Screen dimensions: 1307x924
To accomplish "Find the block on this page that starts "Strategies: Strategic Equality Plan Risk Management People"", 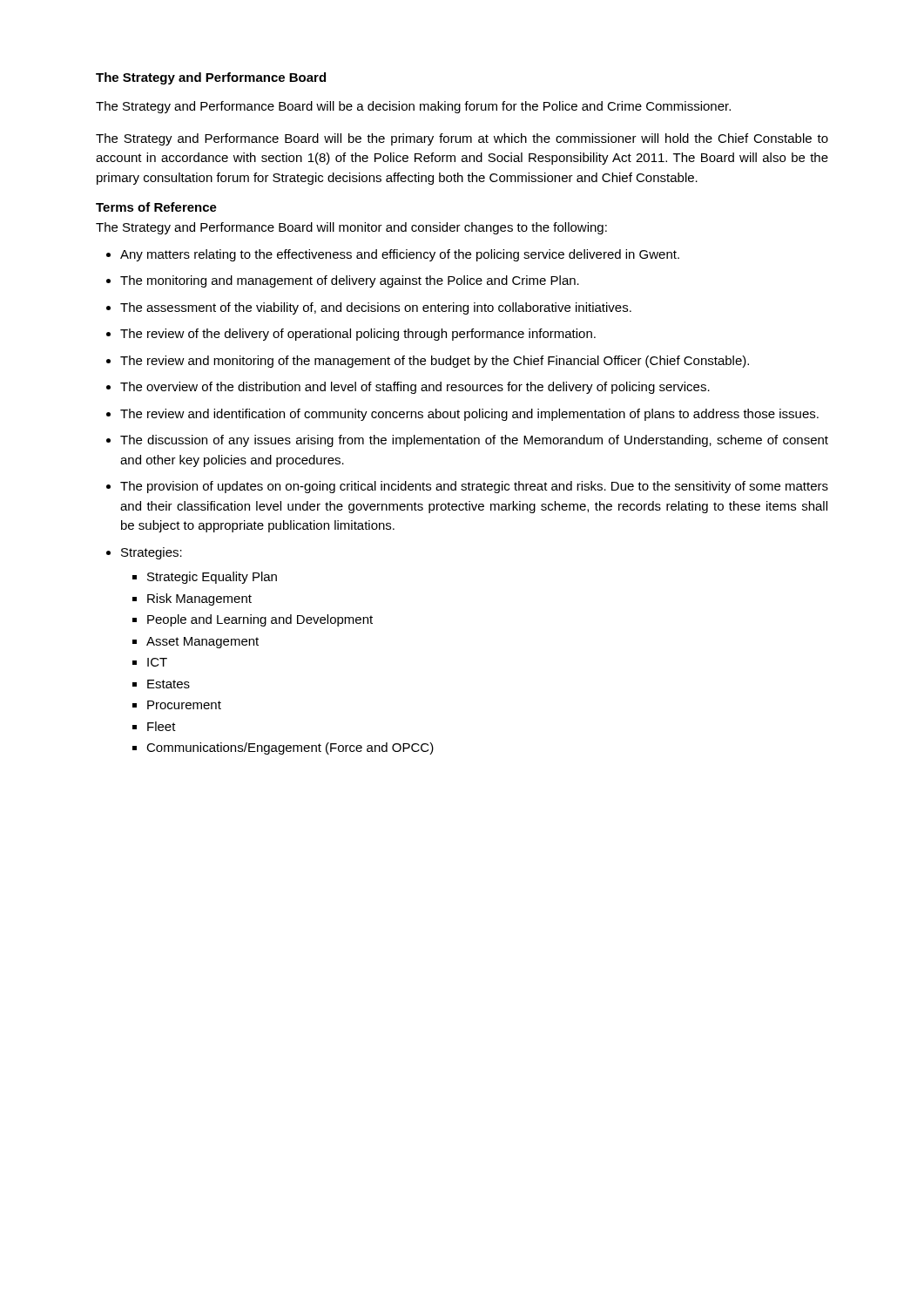I will 152,553.
